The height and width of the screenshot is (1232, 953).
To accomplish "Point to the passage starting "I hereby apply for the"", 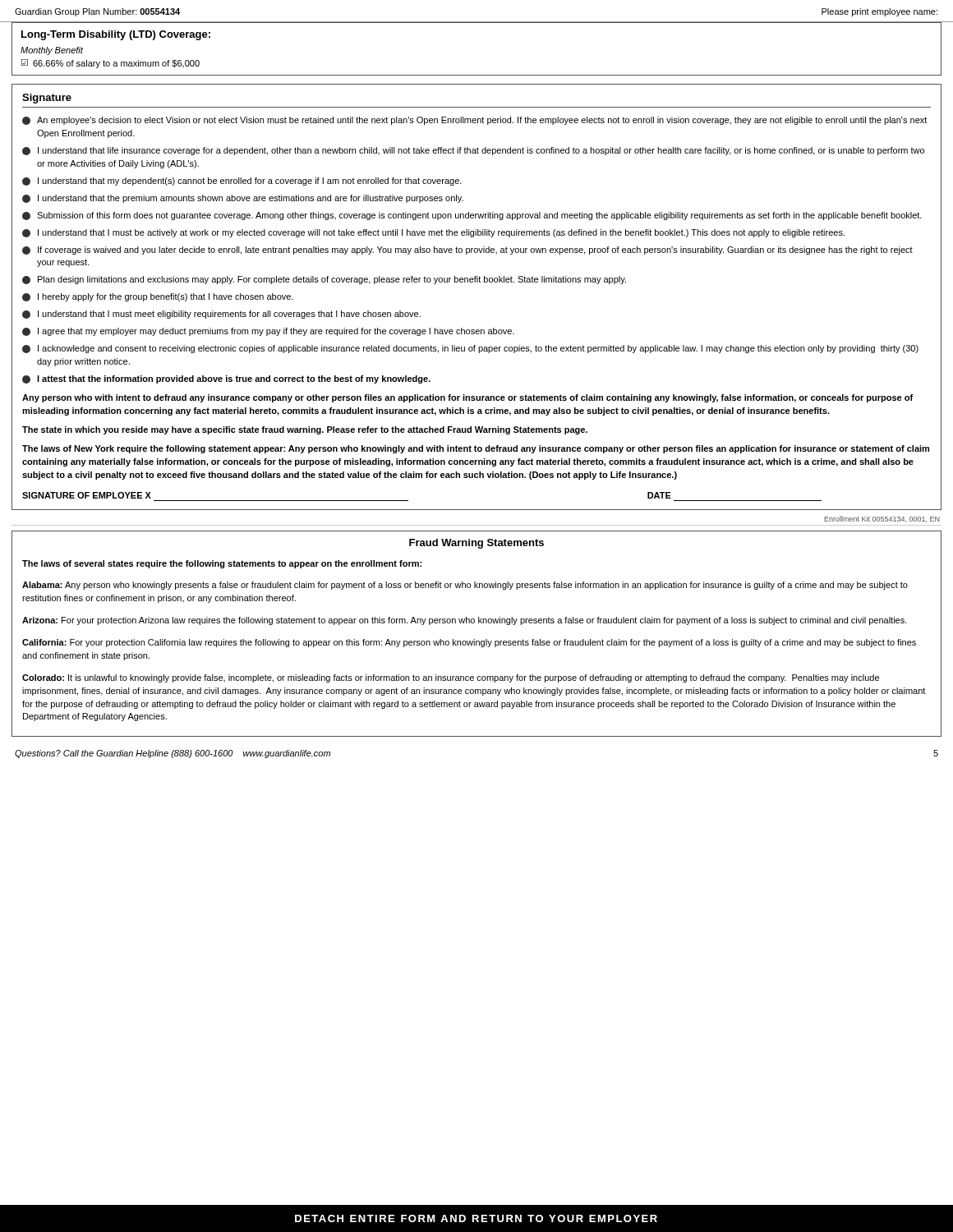I will 158,298.
